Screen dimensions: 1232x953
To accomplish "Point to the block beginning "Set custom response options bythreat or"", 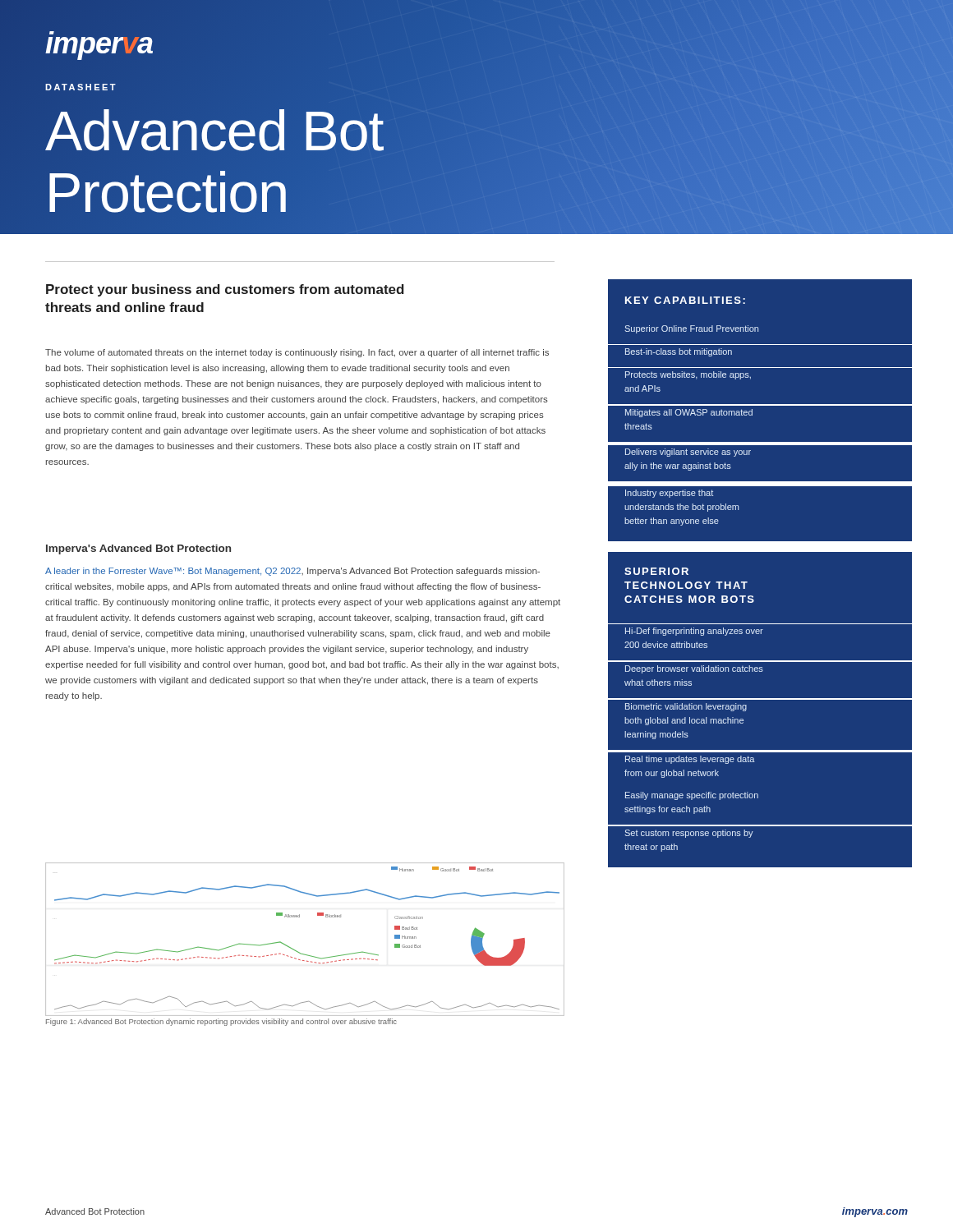I will click(760, 840).
